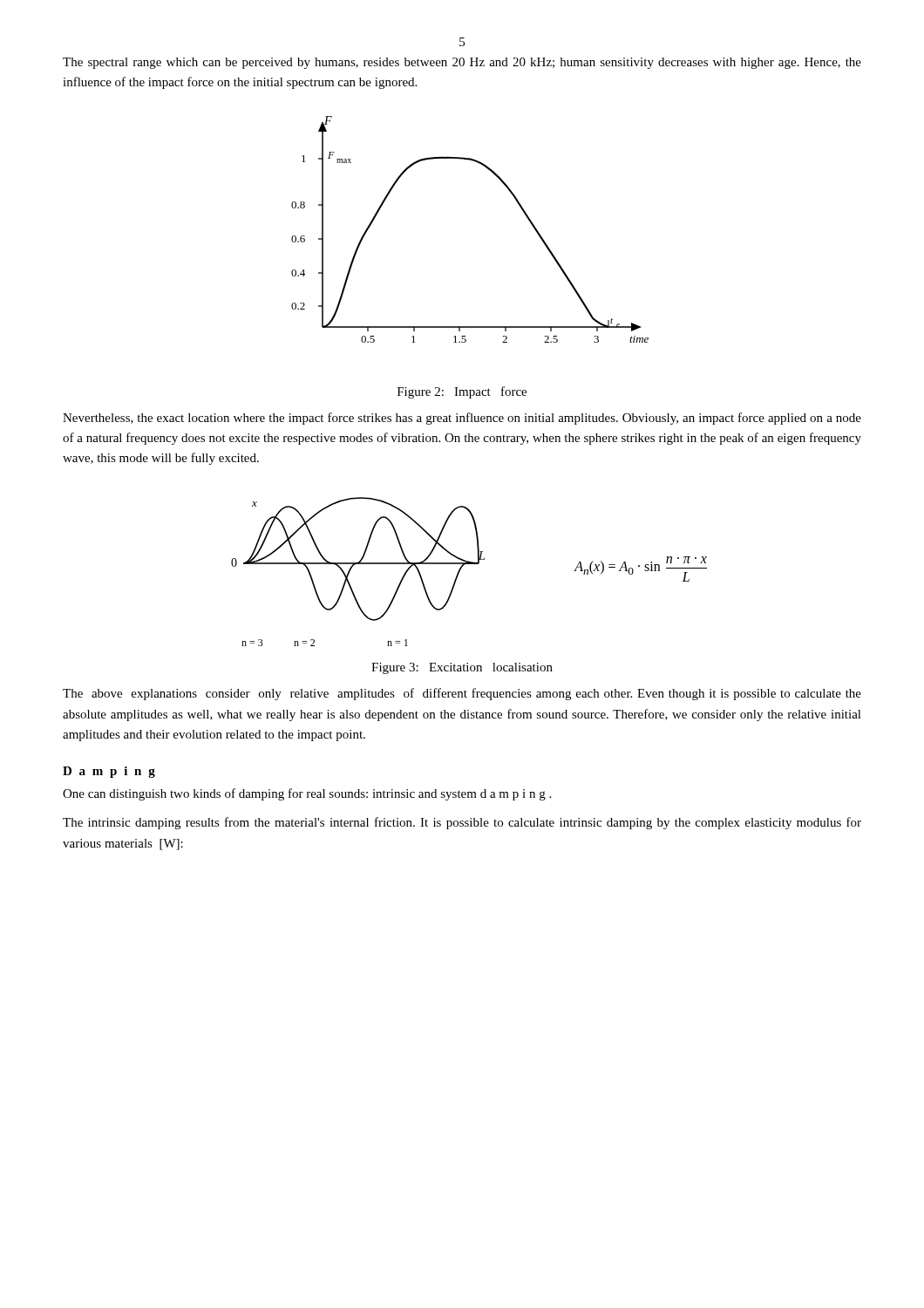
Task: Click the passage that begins "The intrinsic damping"
Action: (x=462, y=833)
